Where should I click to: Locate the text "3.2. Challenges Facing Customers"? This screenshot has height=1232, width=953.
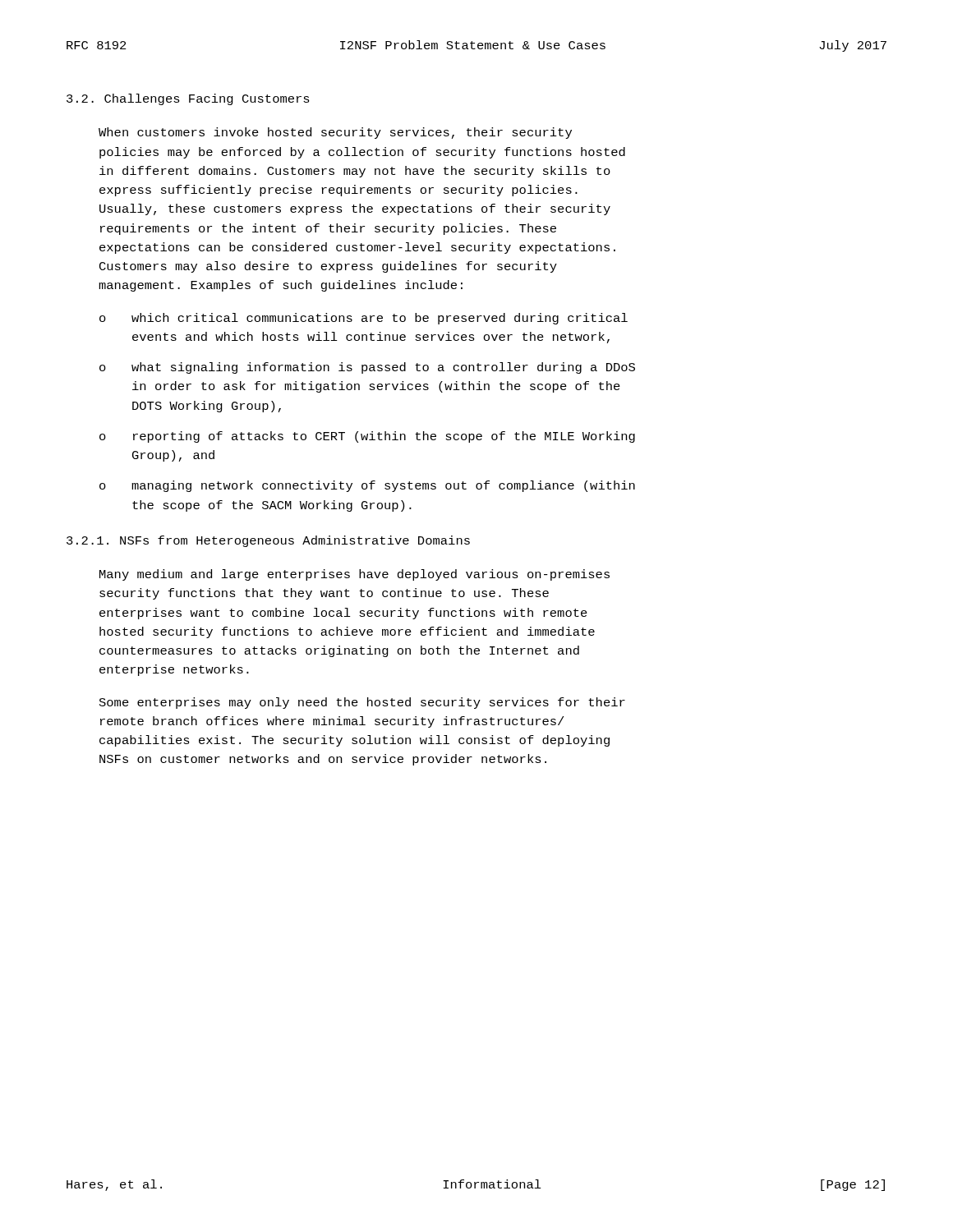(188, 99)
